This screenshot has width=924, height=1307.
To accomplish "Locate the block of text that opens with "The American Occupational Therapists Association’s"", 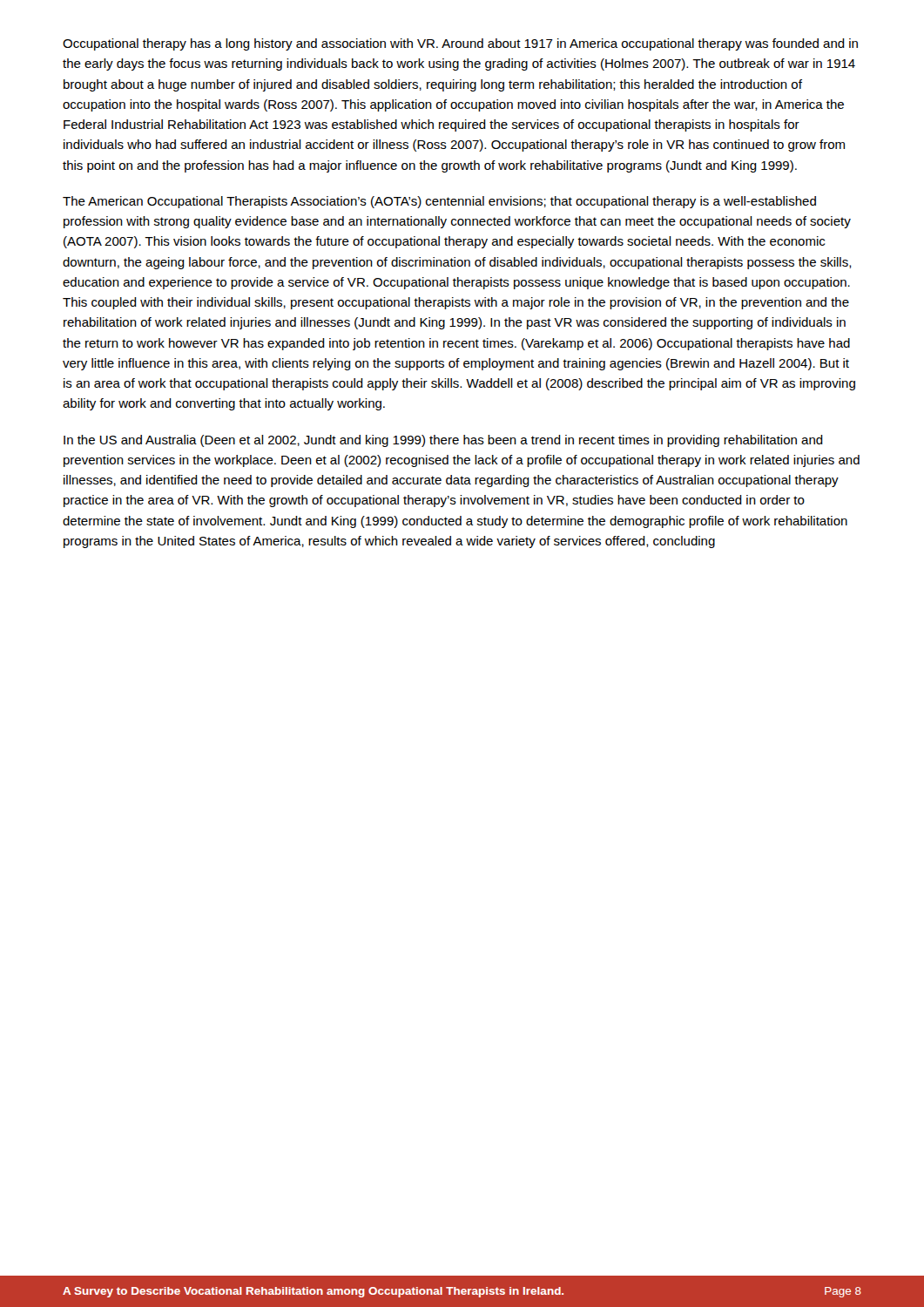I will (459, 302).
